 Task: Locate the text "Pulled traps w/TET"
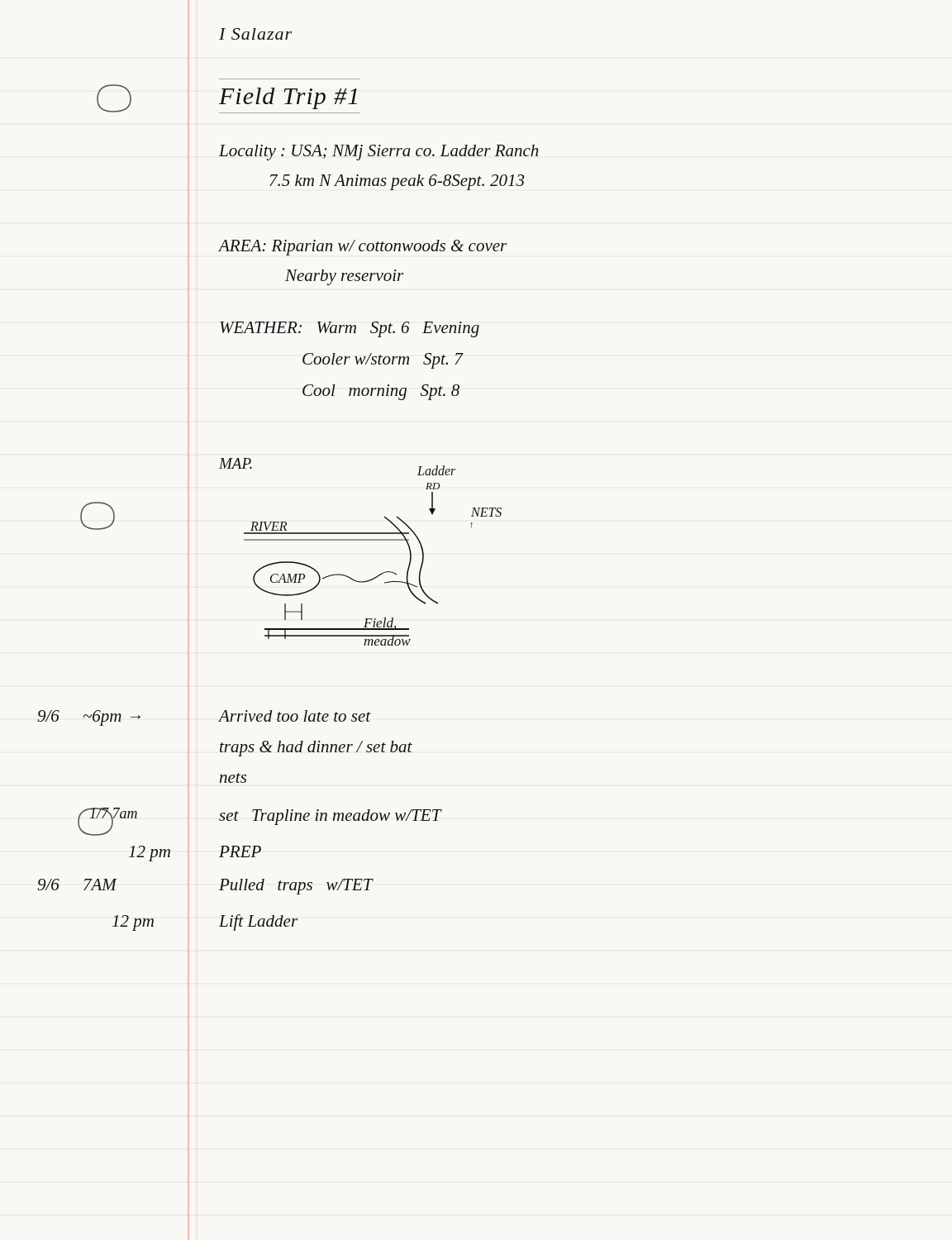(x=296, y=884)
